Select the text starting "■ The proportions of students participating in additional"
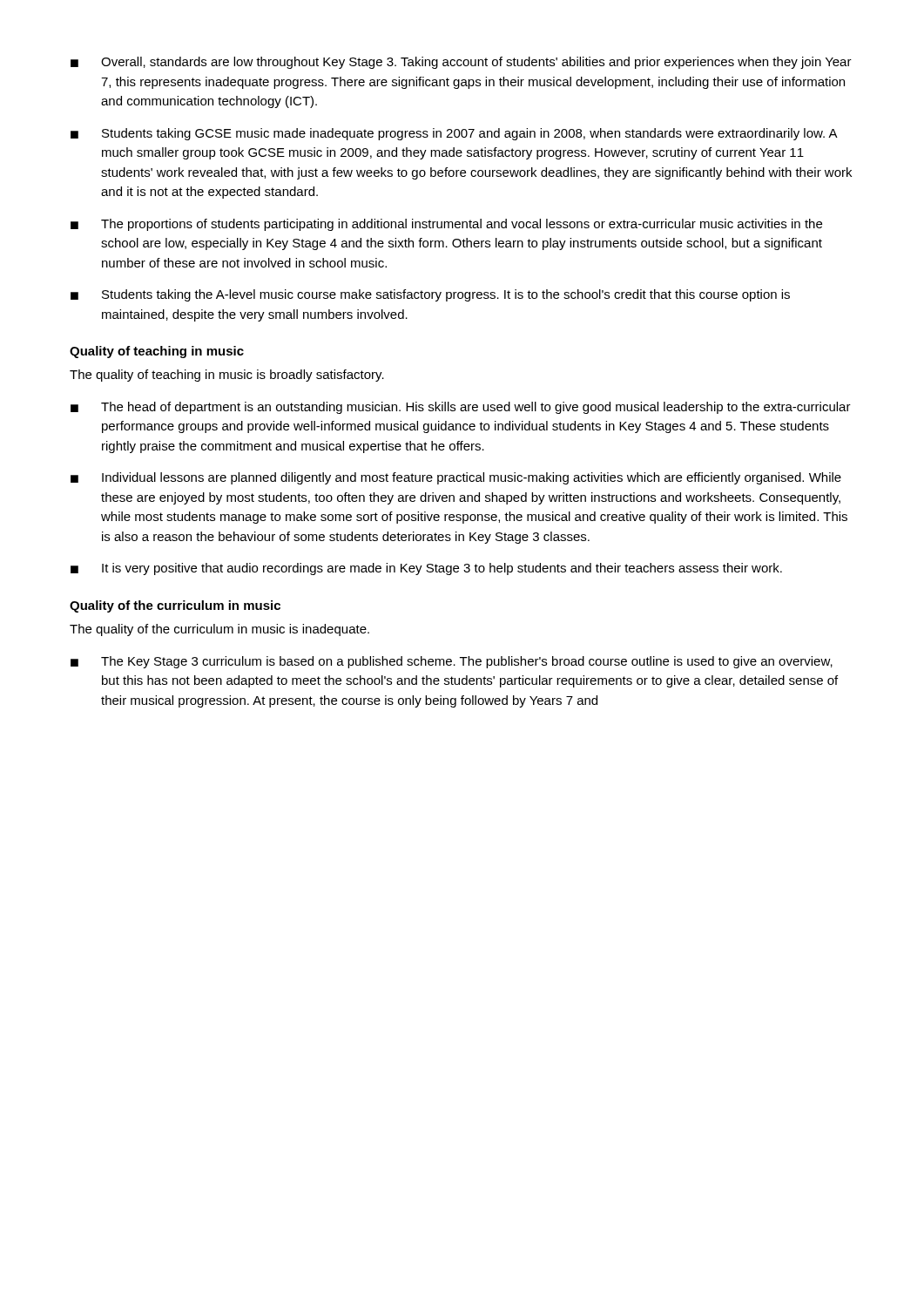This screenshot has height=1307, width=924. tap(462, 243)
